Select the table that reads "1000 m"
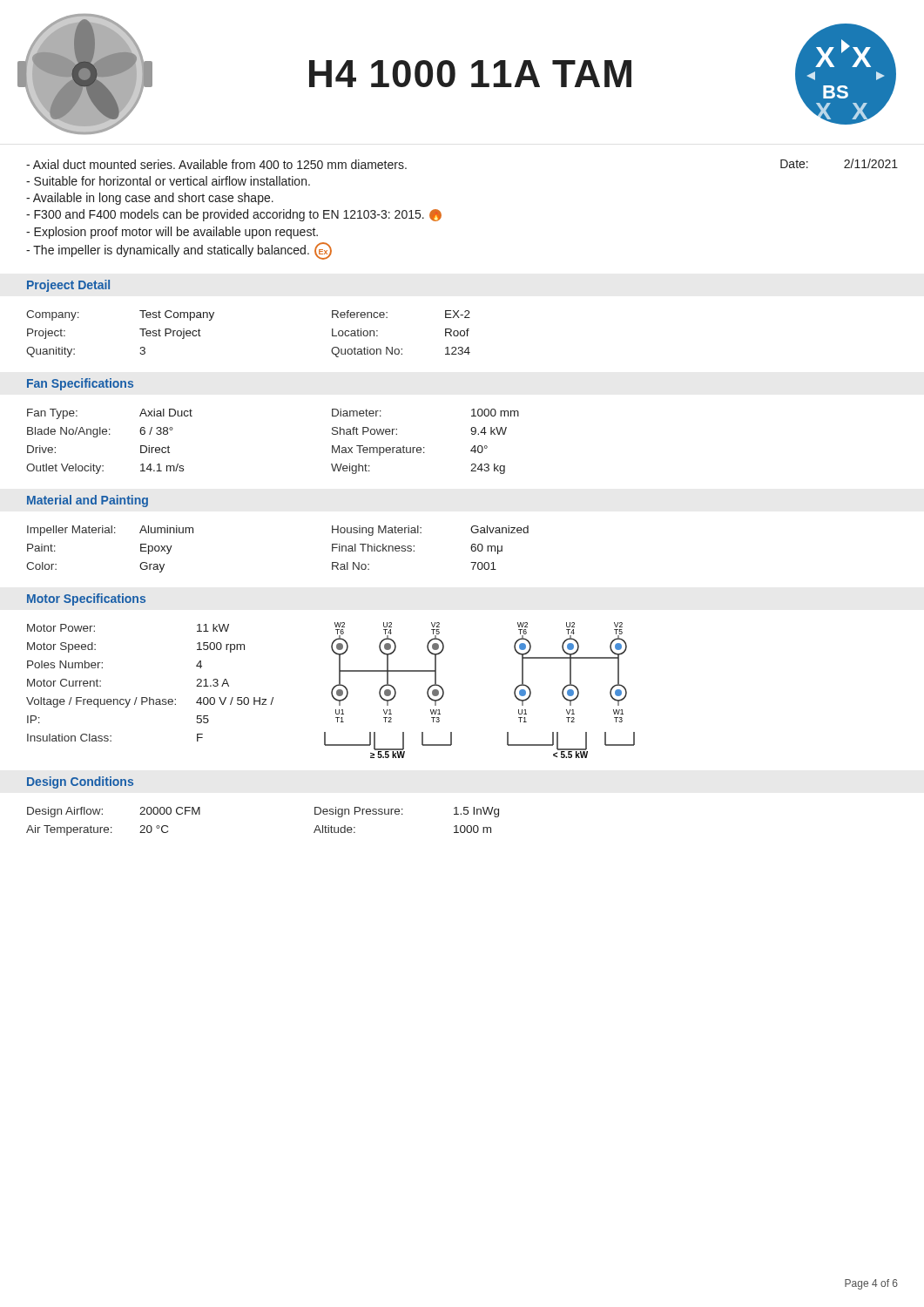 pyautogui.click(x=462, y=820)
